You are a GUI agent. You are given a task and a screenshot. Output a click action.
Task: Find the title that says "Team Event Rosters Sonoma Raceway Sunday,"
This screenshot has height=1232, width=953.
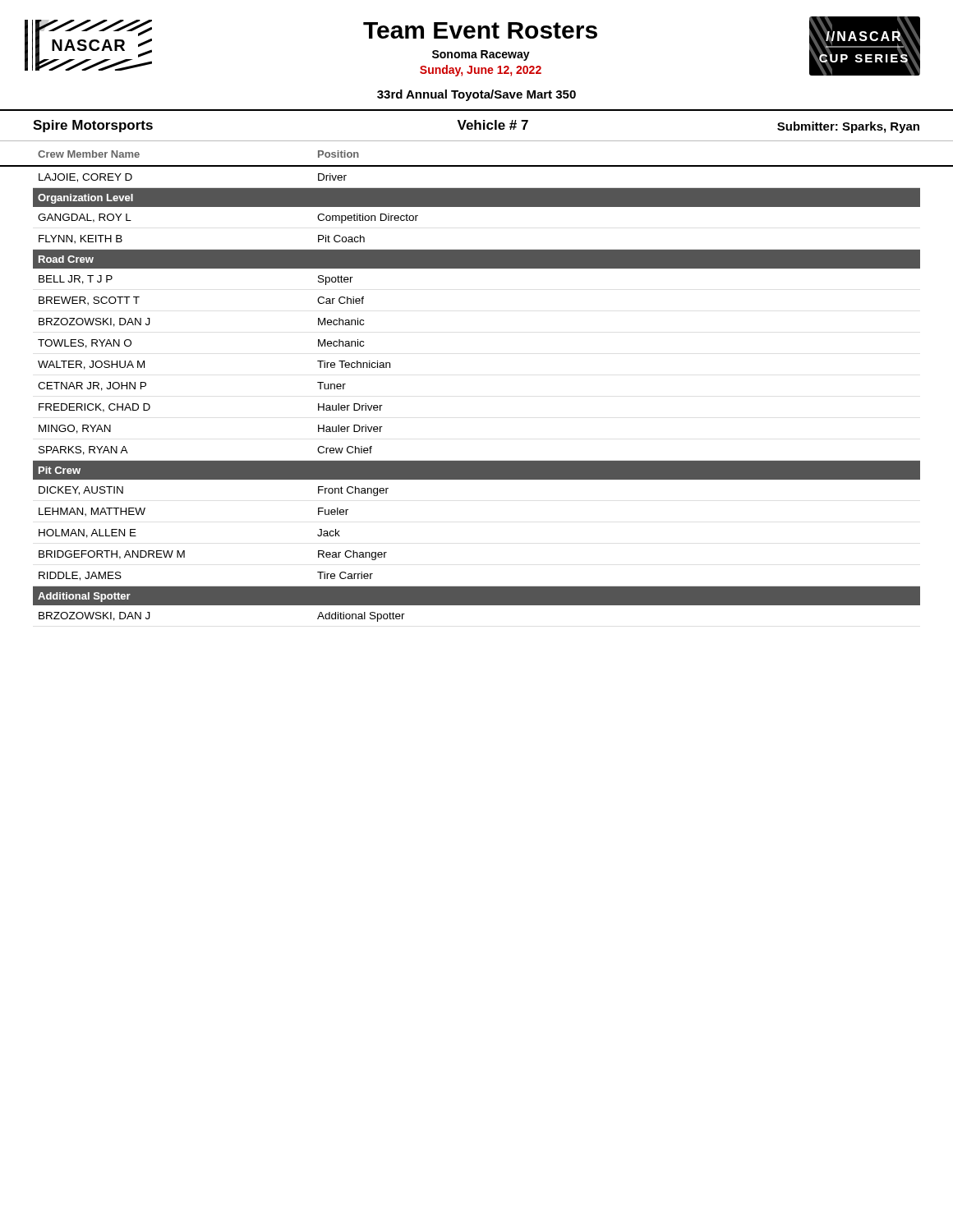481,46
